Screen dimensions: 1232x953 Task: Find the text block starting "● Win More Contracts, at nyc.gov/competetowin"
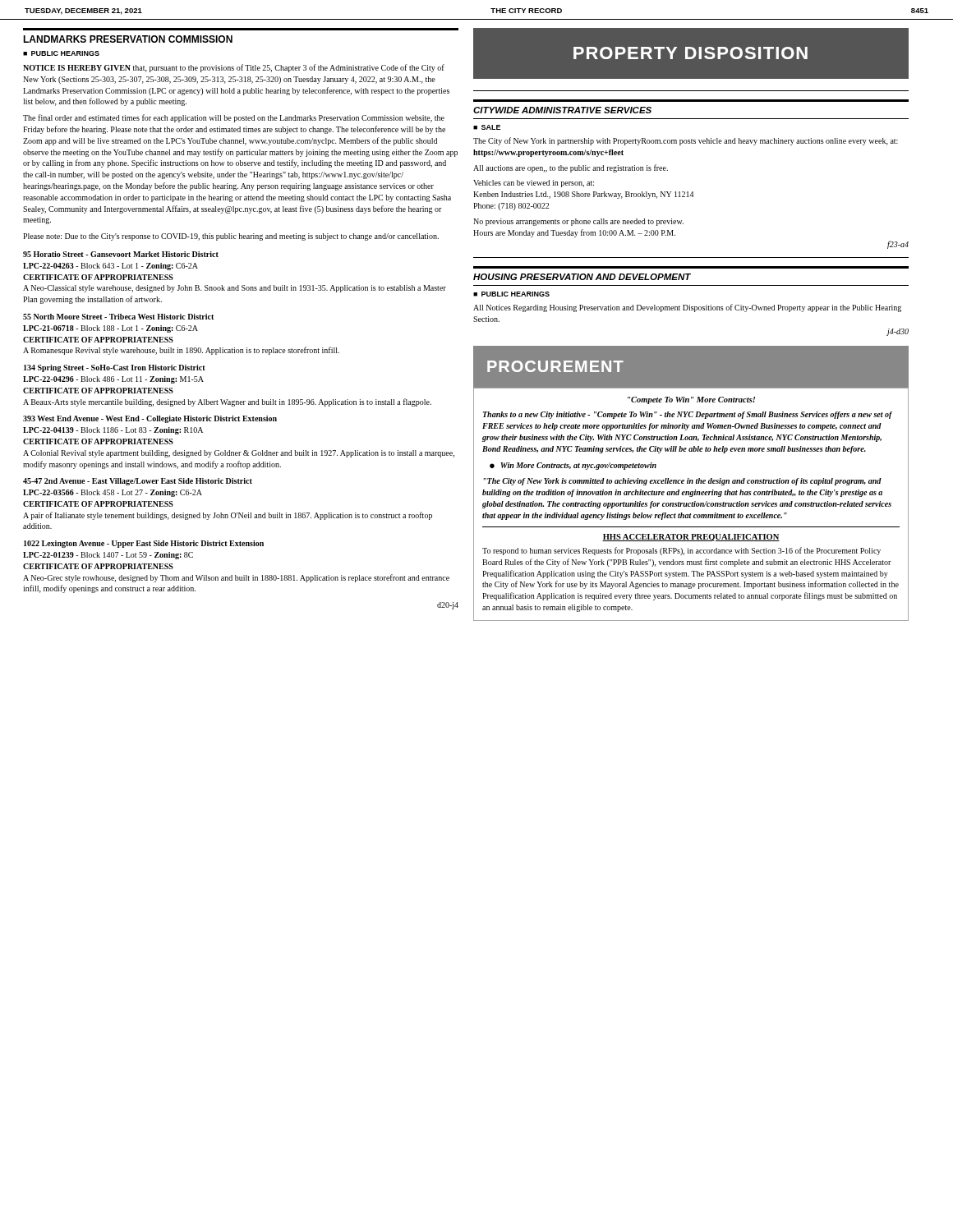573,465
